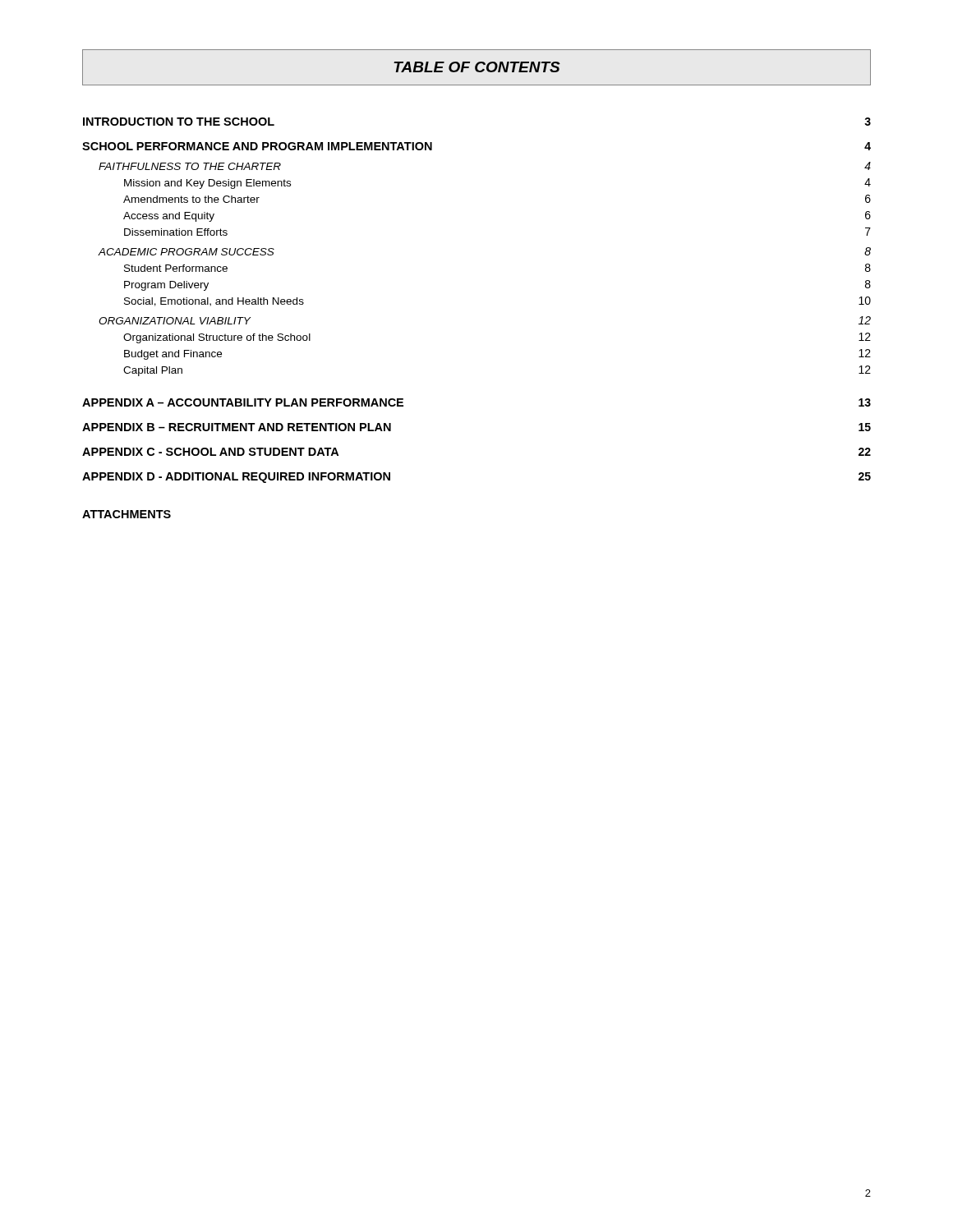Find the list item containing "FAITHFULNESS TO THE CHARTER 4"
953x1232 pixels.
(192, 165)
